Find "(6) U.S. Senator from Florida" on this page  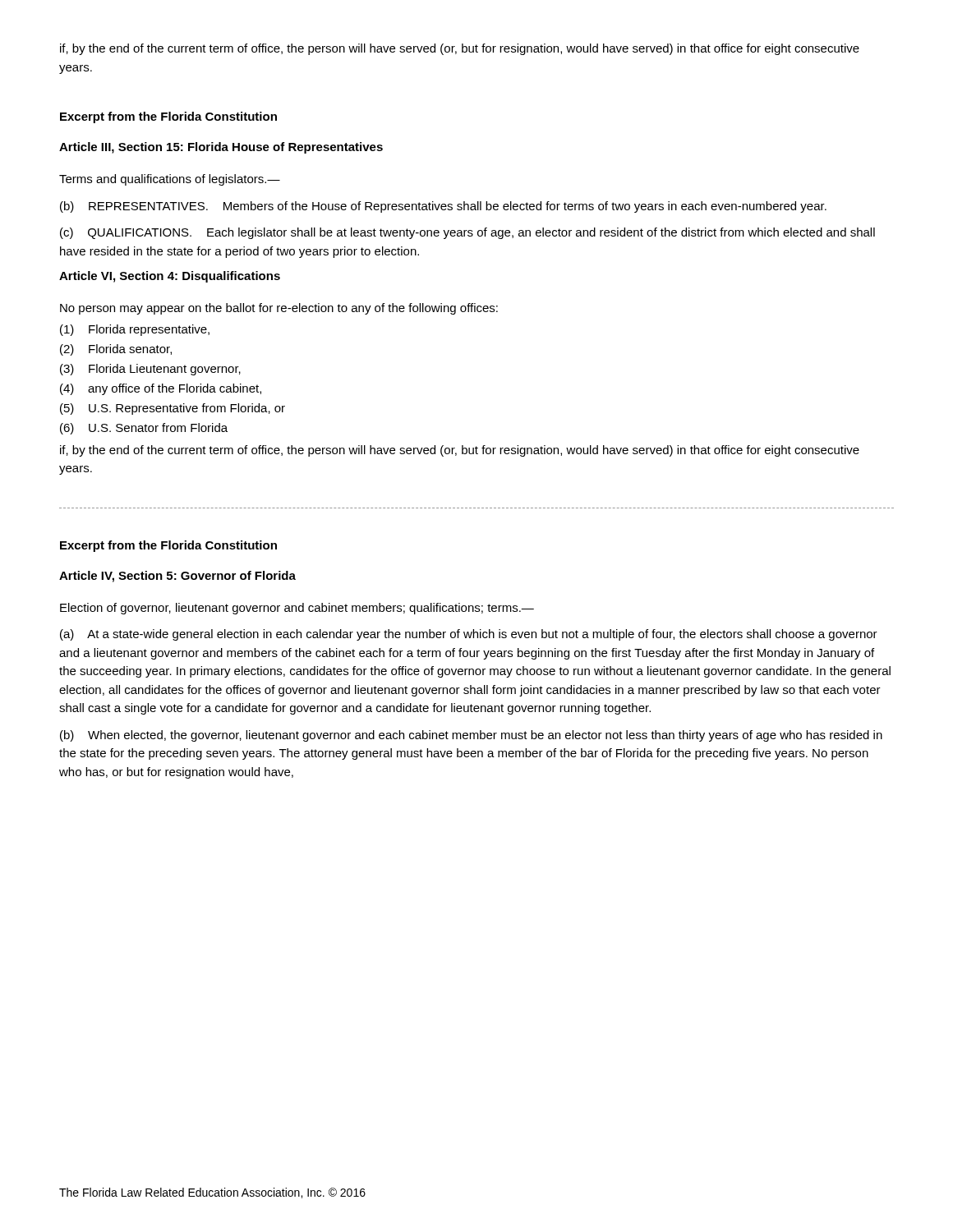[143, 427]
